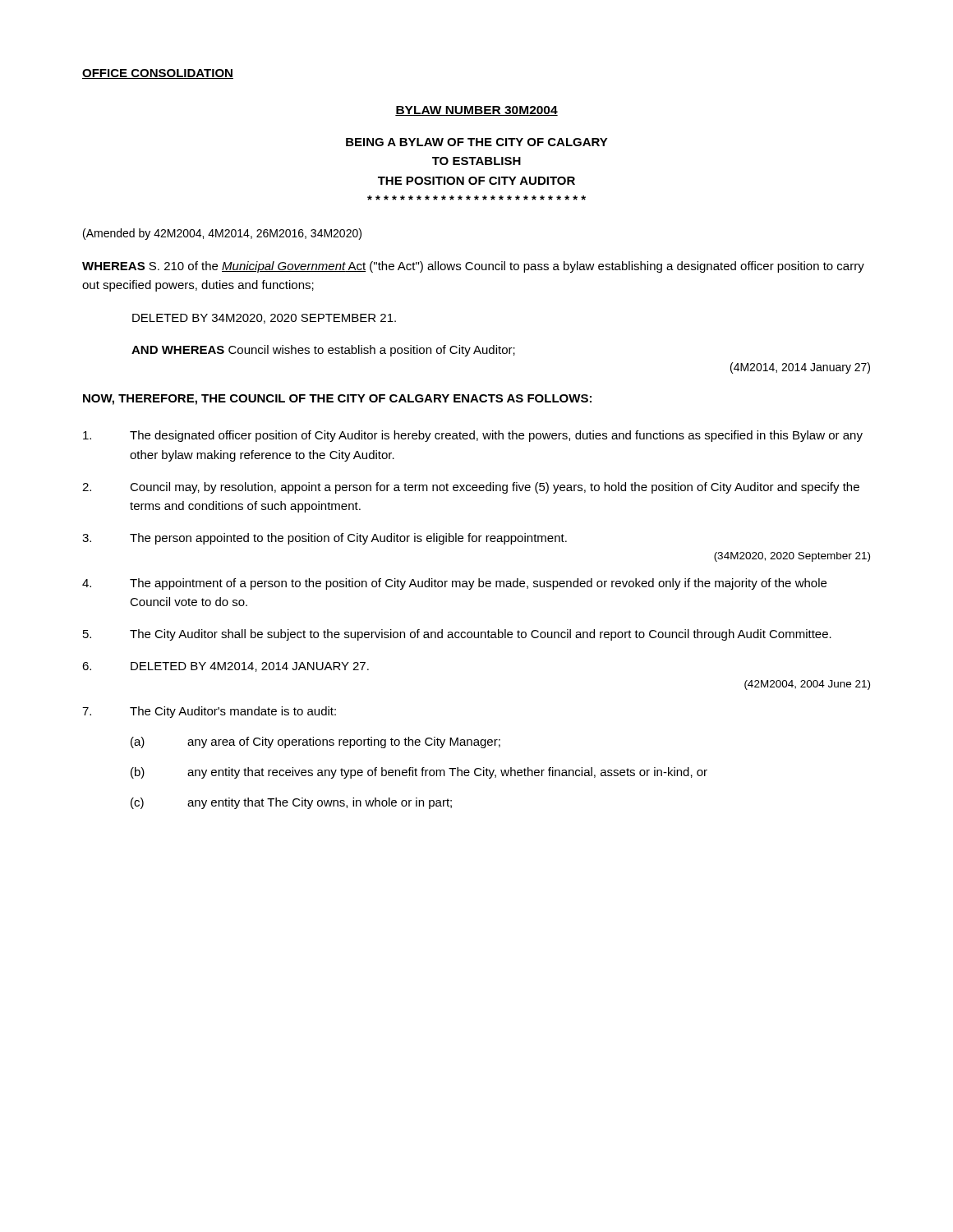Locate the list item containing "6. DELETED BY 4M2014,"
This screenshot has height=1232, width=953.
(226, 666)
